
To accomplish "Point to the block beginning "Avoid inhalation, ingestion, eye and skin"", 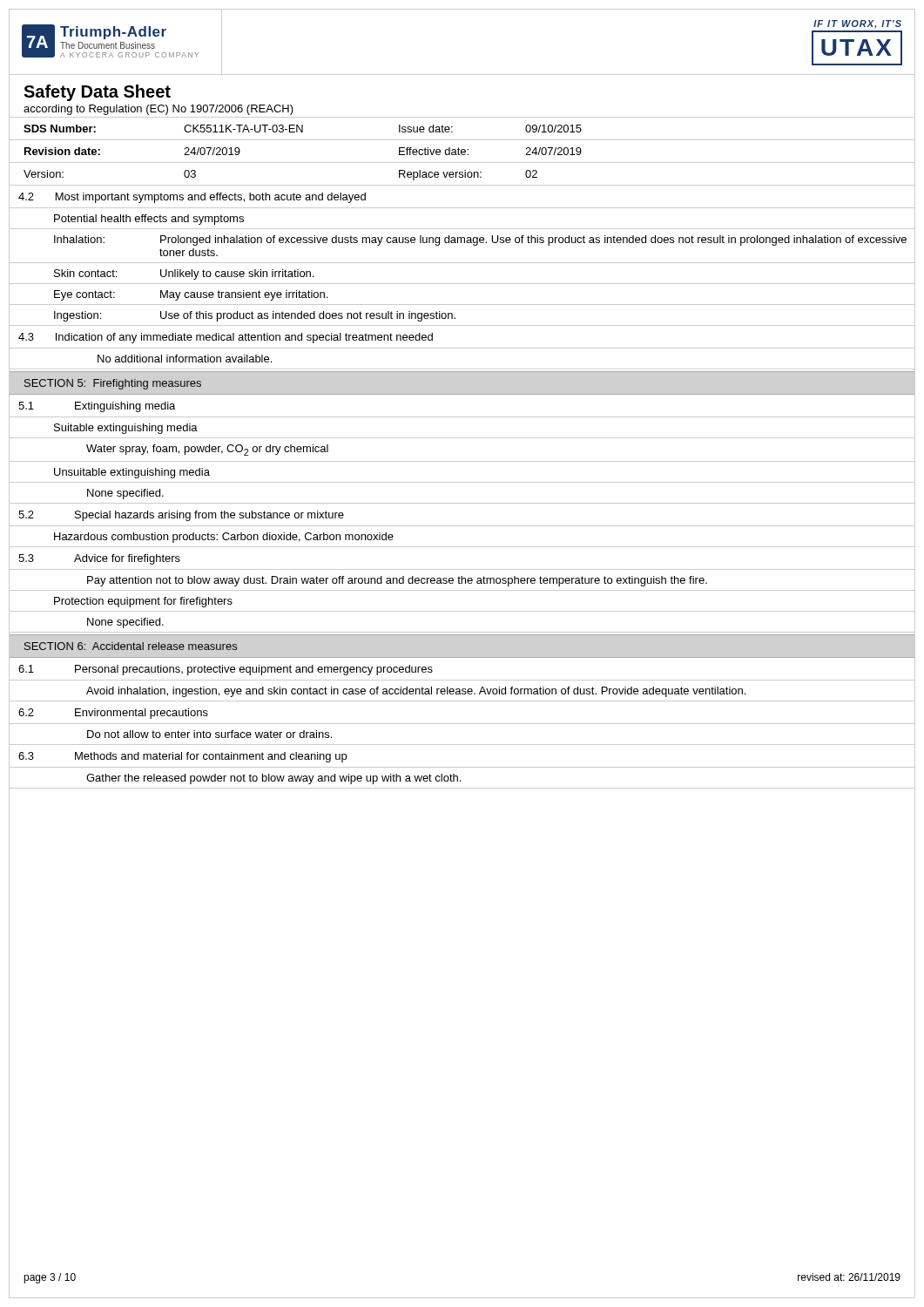I will click(416, 690).
